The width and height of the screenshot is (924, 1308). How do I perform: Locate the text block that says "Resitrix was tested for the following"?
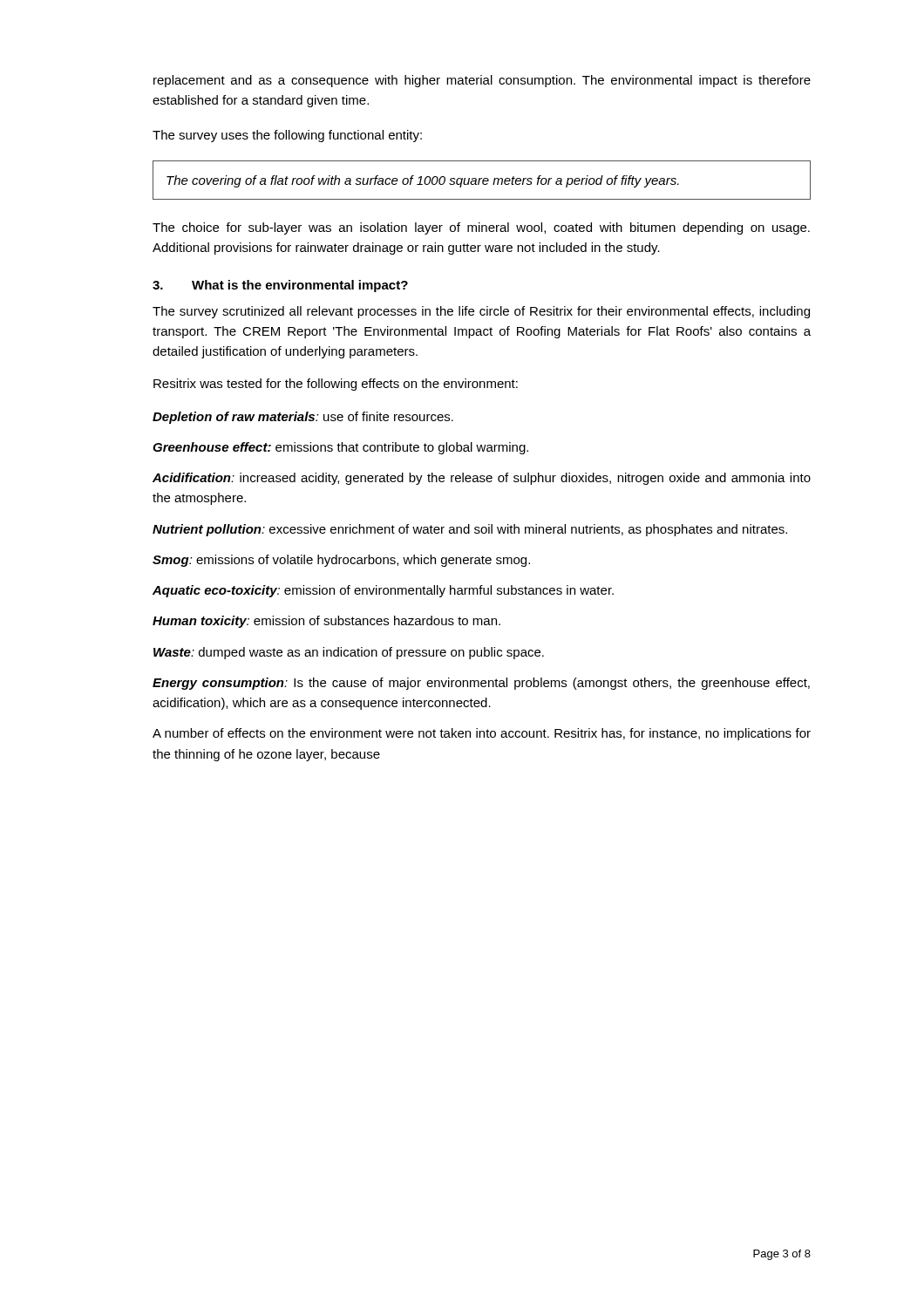coord(336,383)
